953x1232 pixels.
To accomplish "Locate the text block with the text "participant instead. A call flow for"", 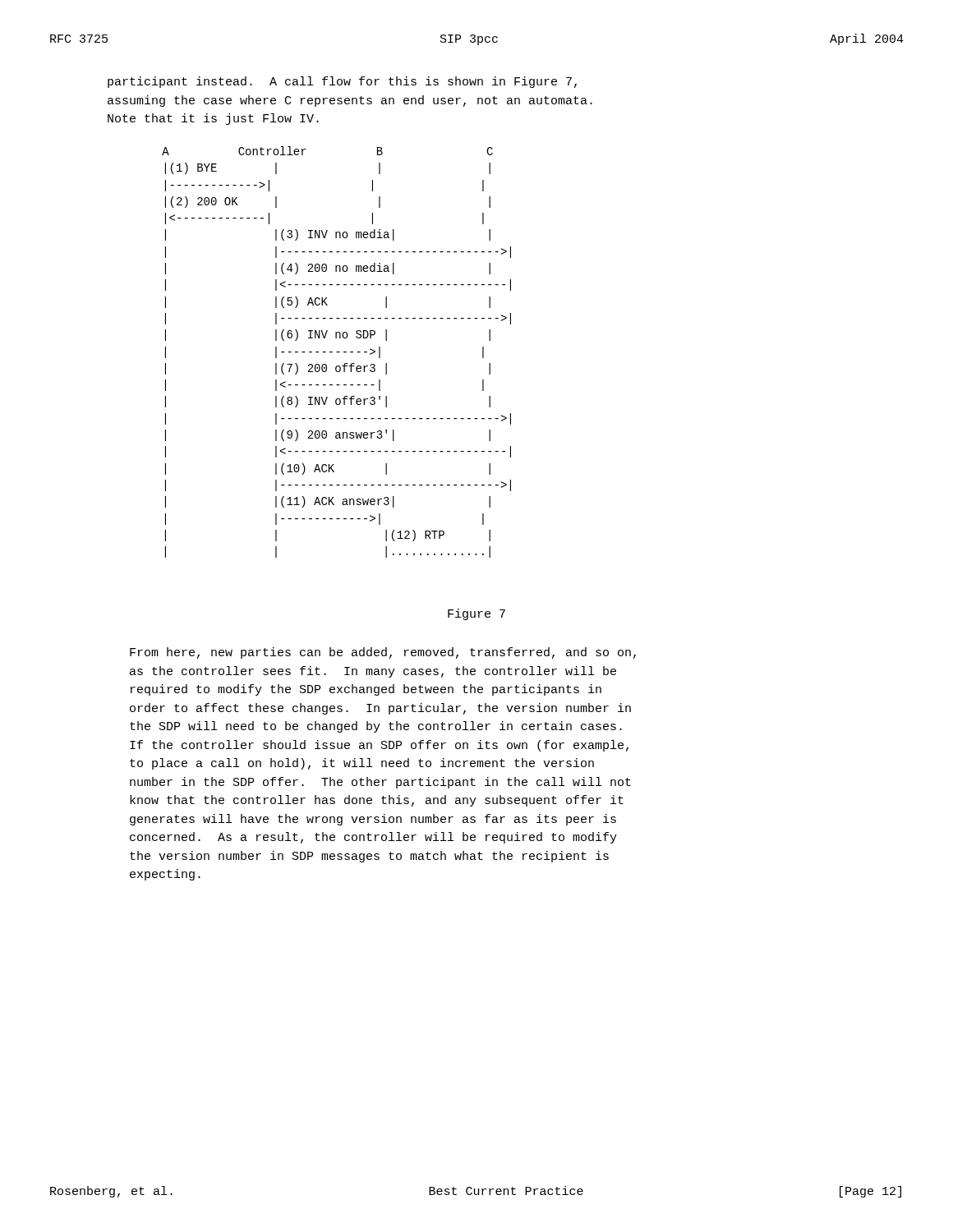I will pos(351,101).
